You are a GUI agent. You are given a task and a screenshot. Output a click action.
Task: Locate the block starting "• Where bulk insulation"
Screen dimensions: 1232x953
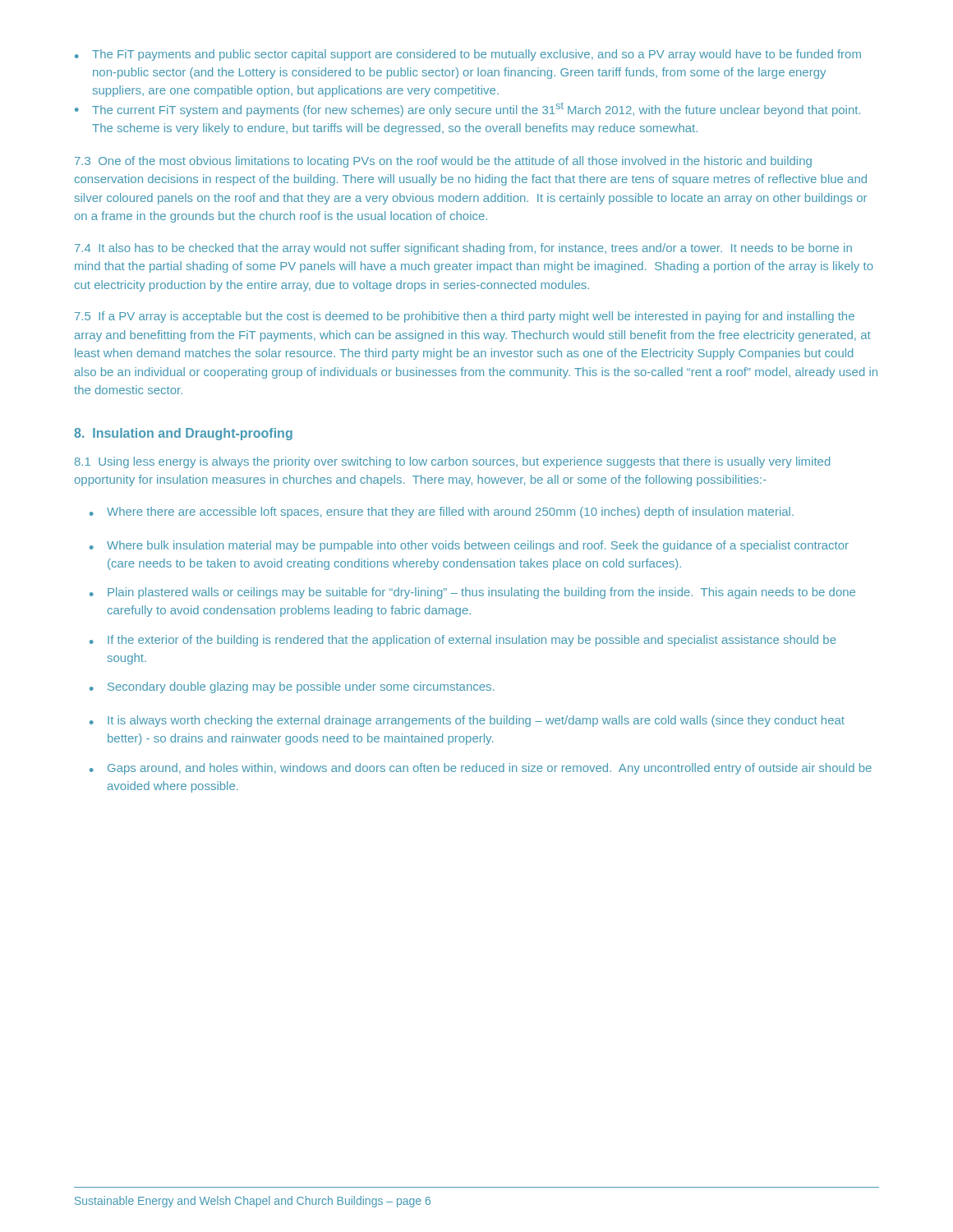(484, 554)
